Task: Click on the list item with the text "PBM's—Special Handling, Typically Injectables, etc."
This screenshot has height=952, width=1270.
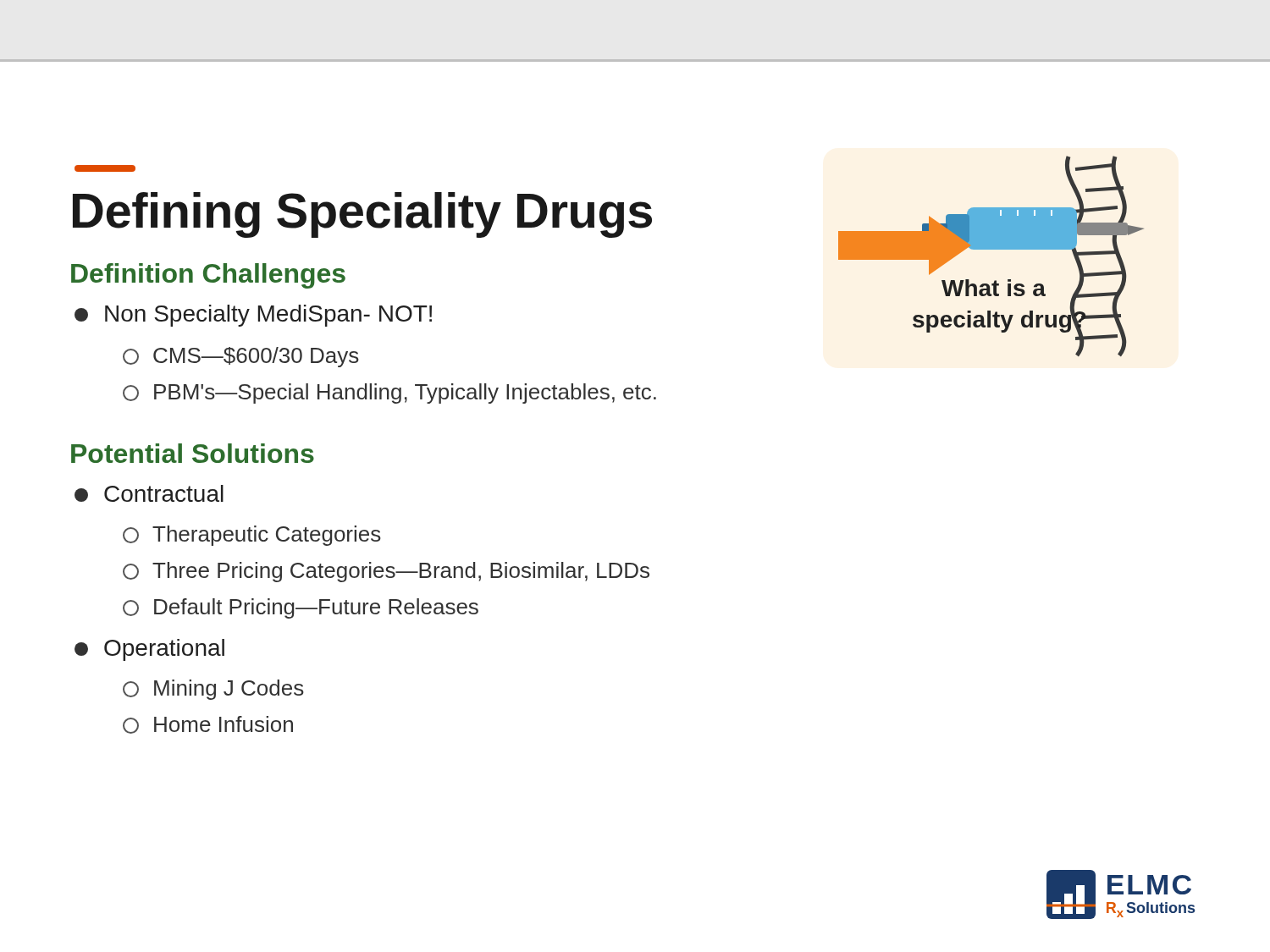Action: click(390, 392)
